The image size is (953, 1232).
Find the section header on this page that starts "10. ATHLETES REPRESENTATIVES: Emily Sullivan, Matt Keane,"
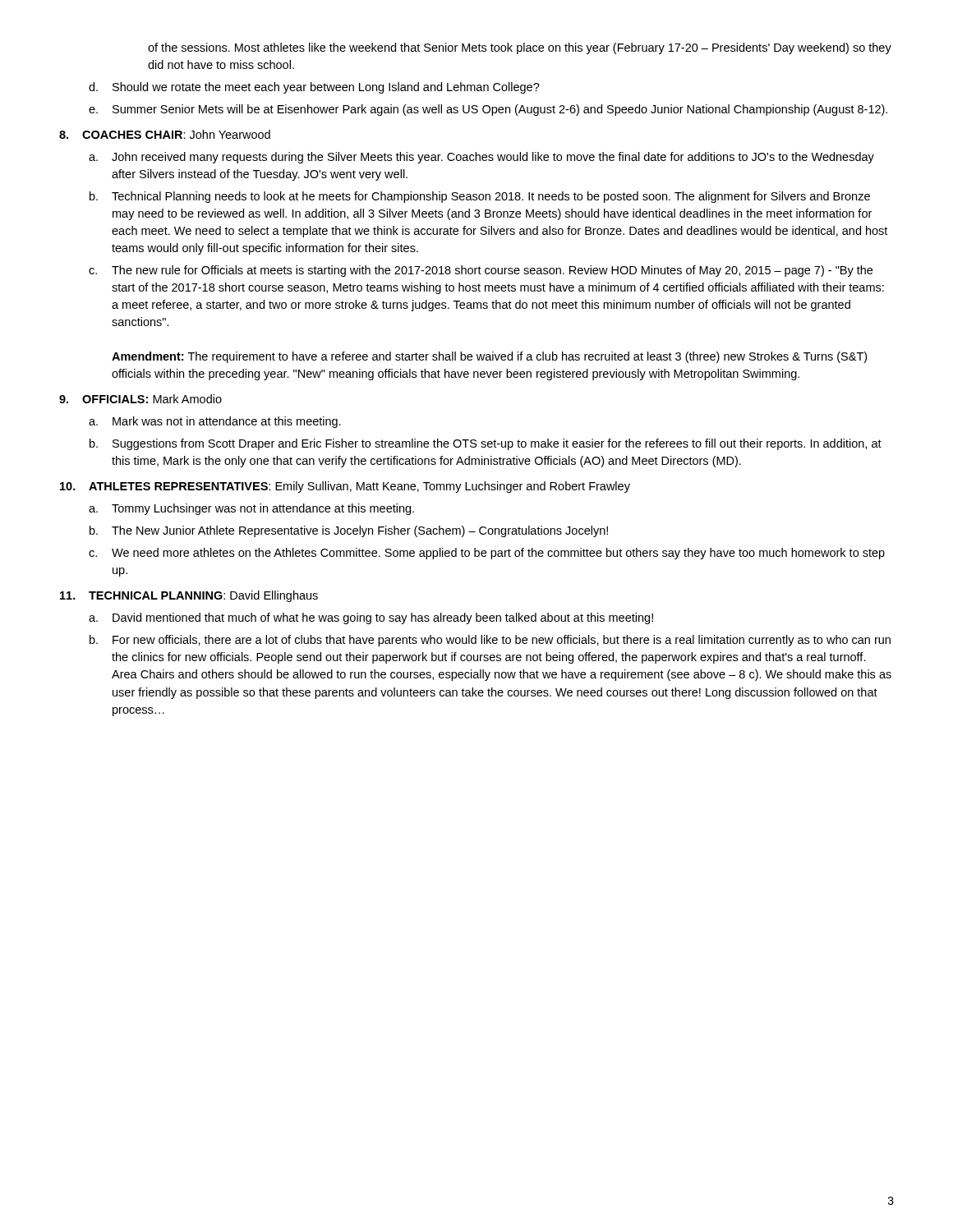coord(345,487)
